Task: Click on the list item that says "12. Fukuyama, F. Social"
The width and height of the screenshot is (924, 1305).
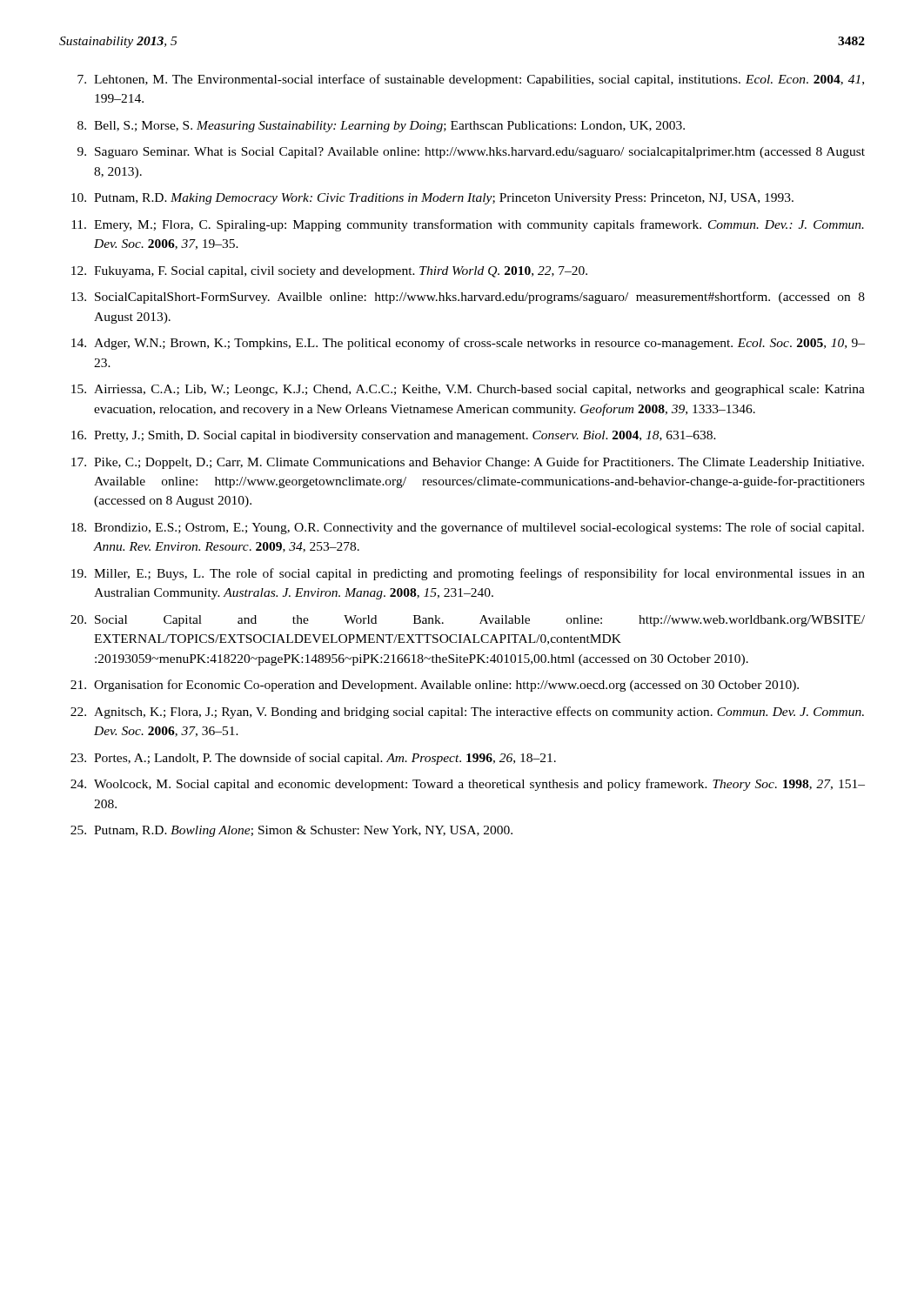Action: pyautogui.click(x=462, y=271)
